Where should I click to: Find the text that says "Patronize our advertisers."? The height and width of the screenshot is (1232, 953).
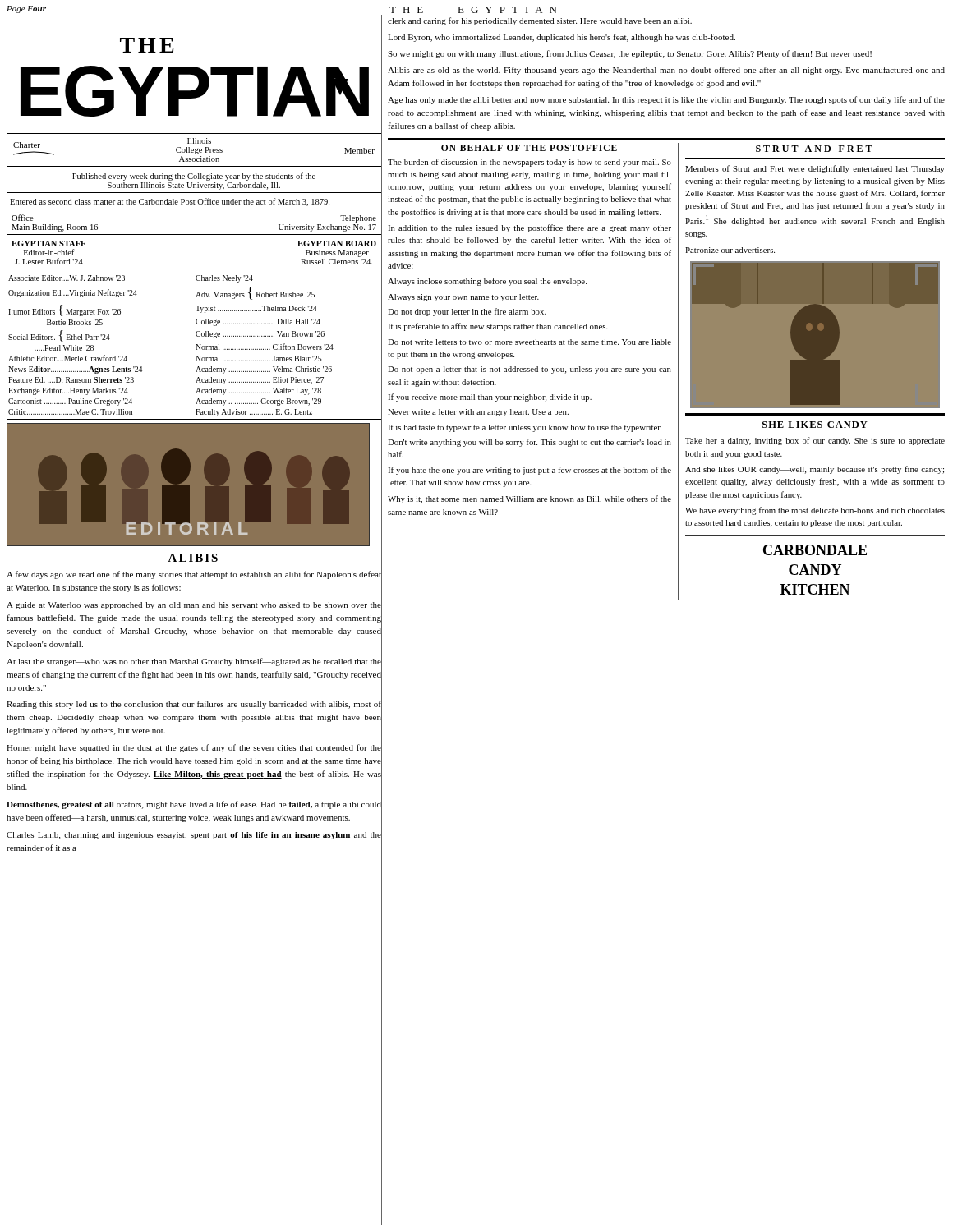coord(730,250)
